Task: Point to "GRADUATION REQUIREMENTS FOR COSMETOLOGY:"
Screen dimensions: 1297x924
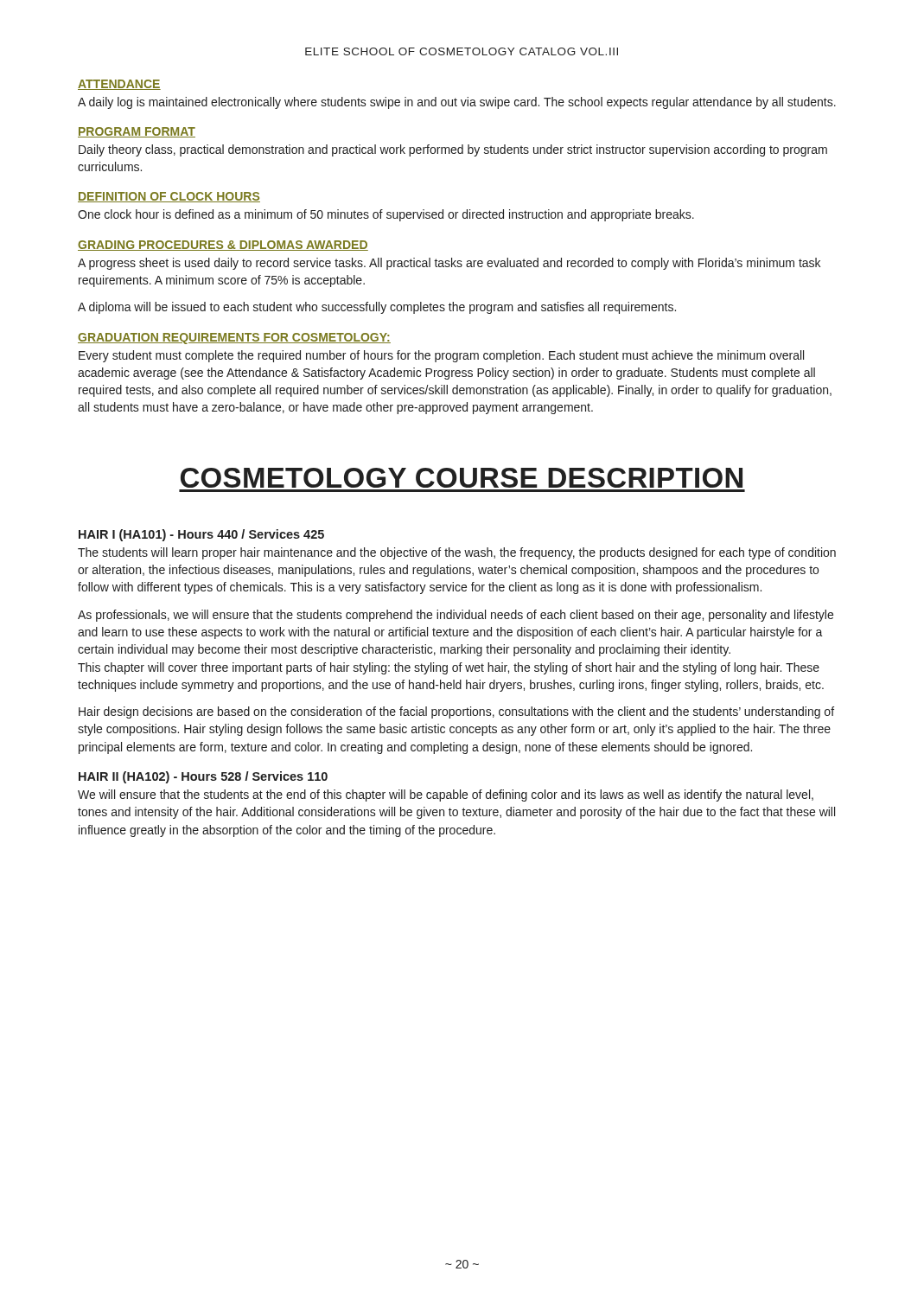Action: pyautogui.click(x=234, y=339)
